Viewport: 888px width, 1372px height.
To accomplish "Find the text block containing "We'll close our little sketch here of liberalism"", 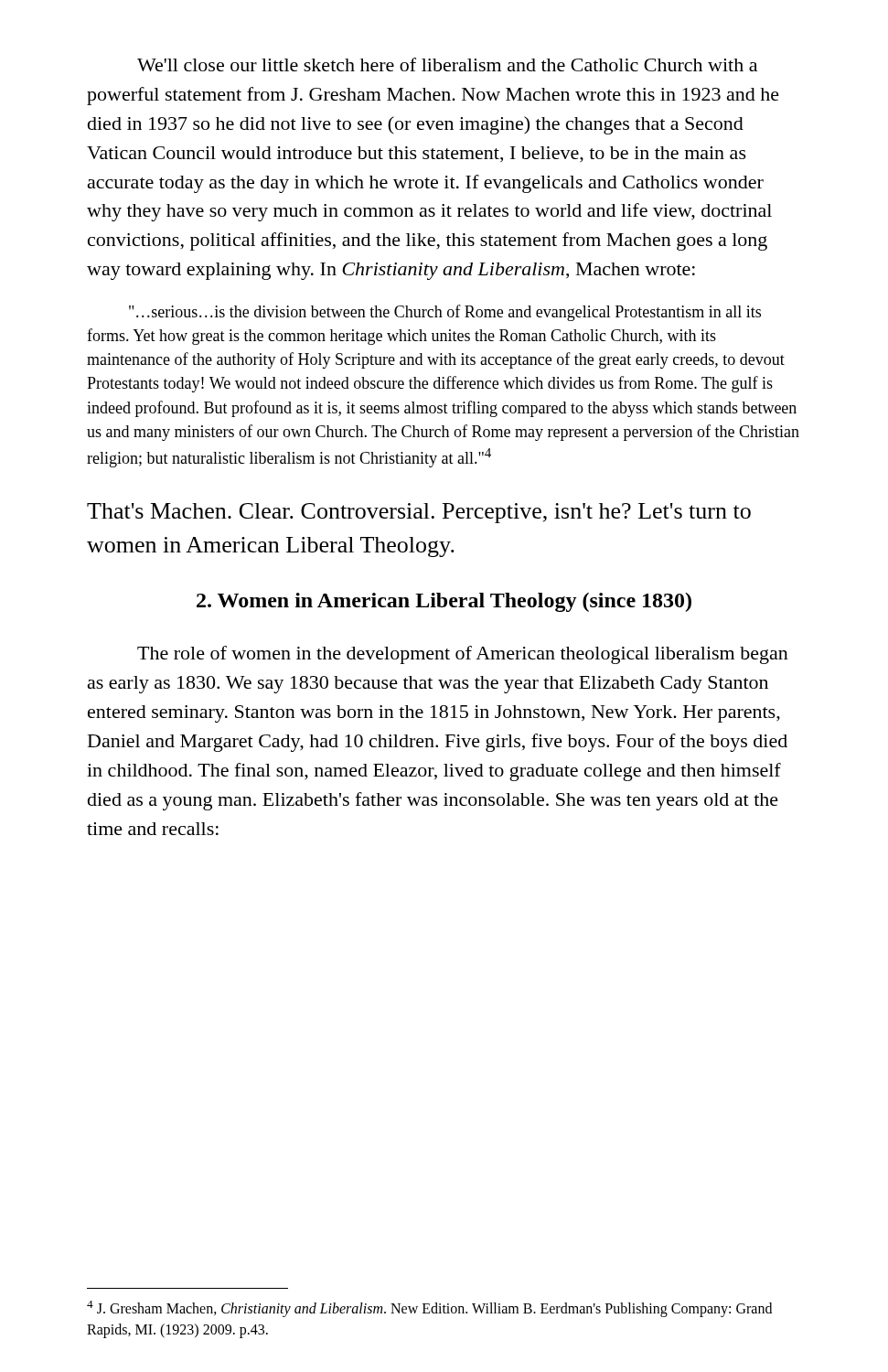I will click(444, 167).
